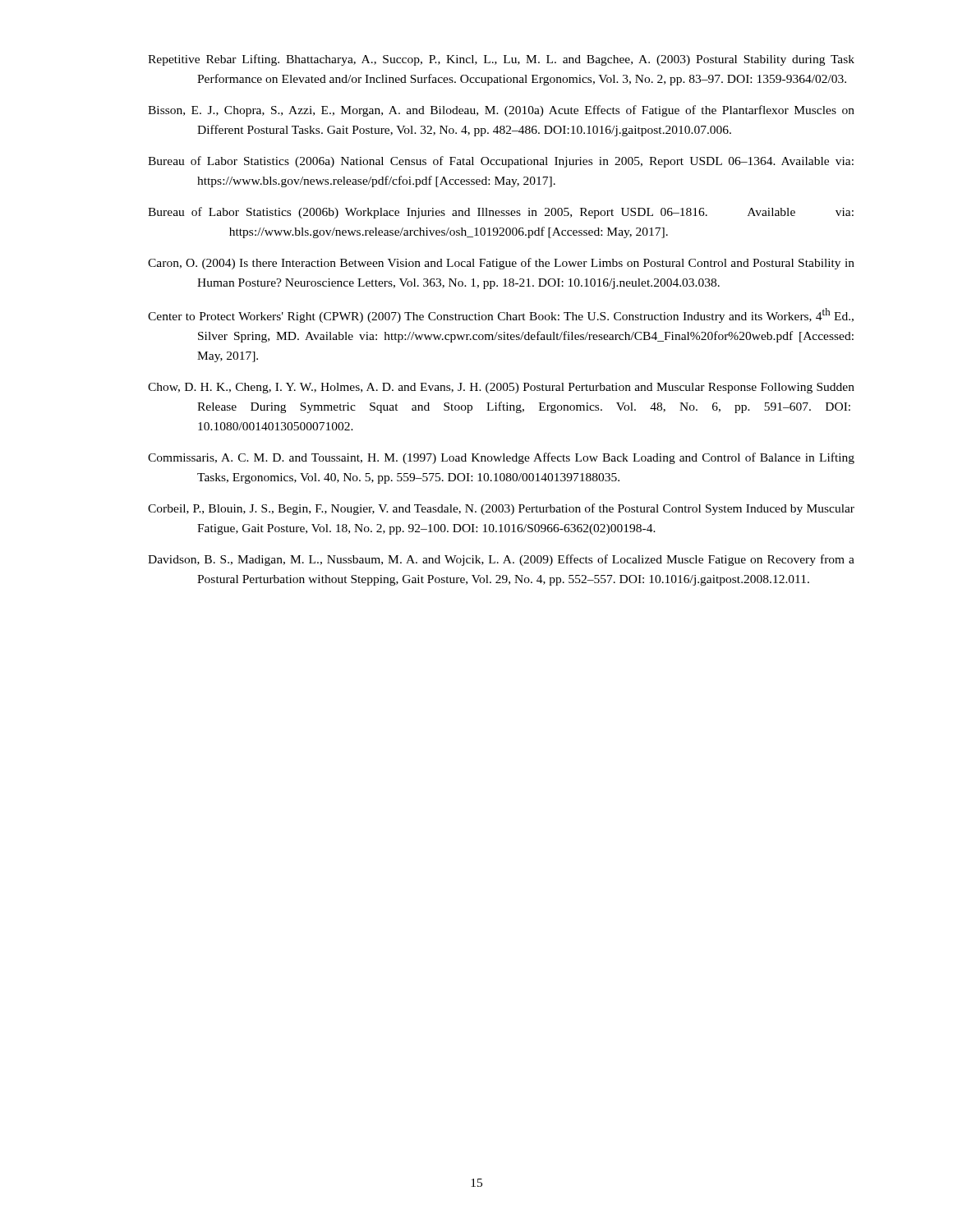Locate the list item with the text "Commissaris, A. C. M. D."

coord(501,467)
